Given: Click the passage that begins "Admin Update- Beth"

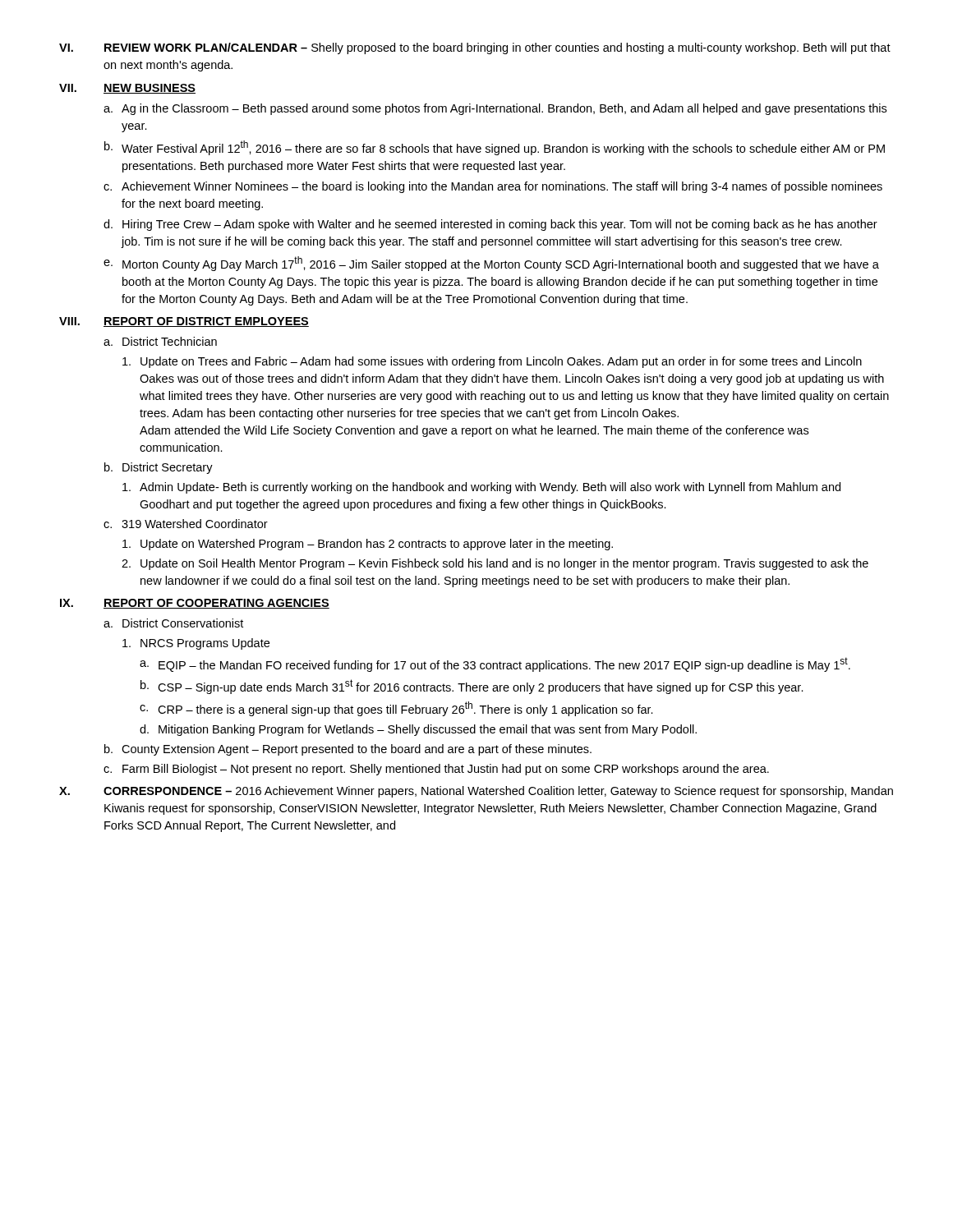Looking at the screenshot, I should tap(508, 496).
